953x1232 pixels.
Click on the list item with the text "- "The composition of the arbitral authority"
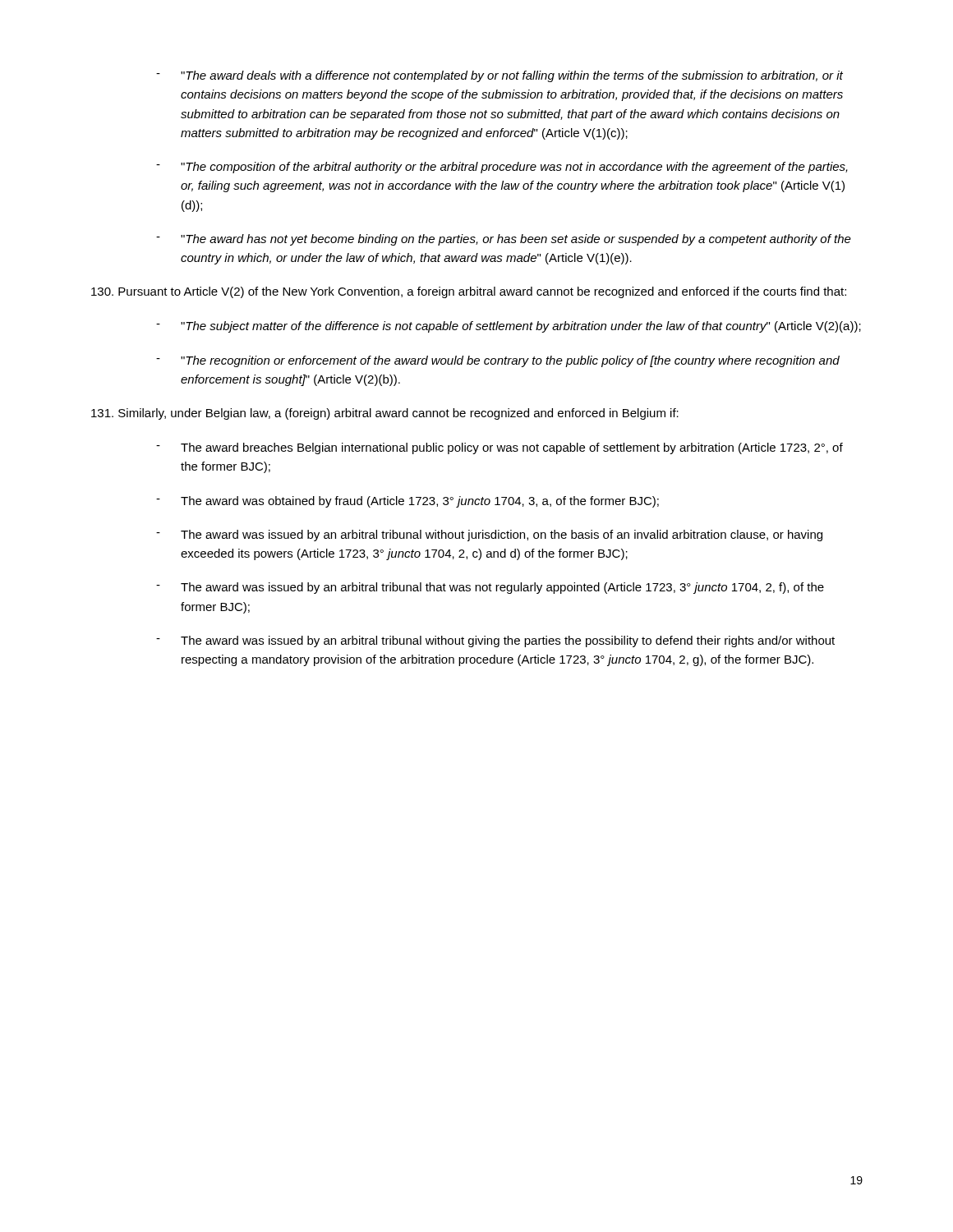tap(509, 185)
